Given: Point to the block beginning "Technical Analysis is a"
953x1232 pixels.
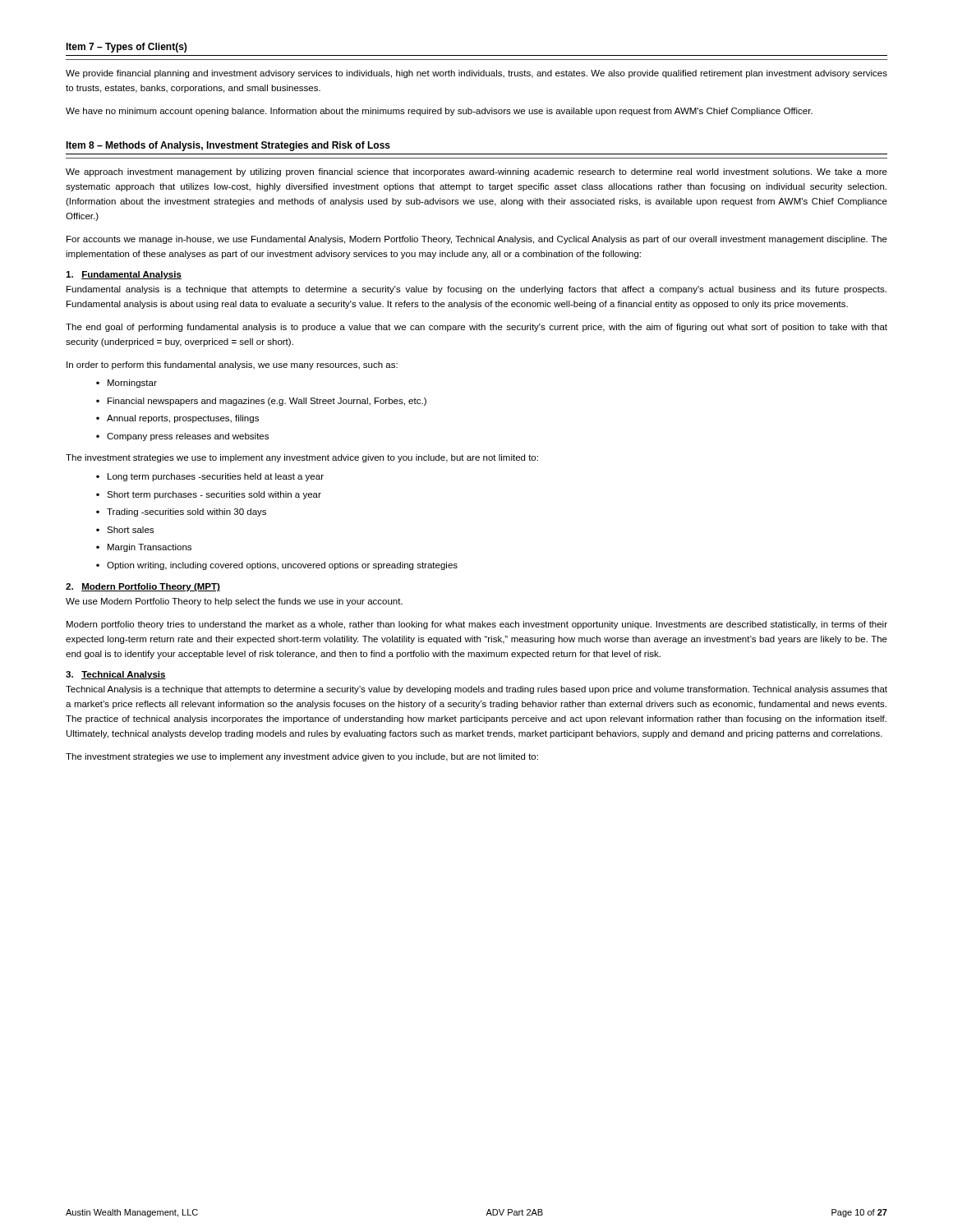Looking at the screenshot, I should pos(476,711).
